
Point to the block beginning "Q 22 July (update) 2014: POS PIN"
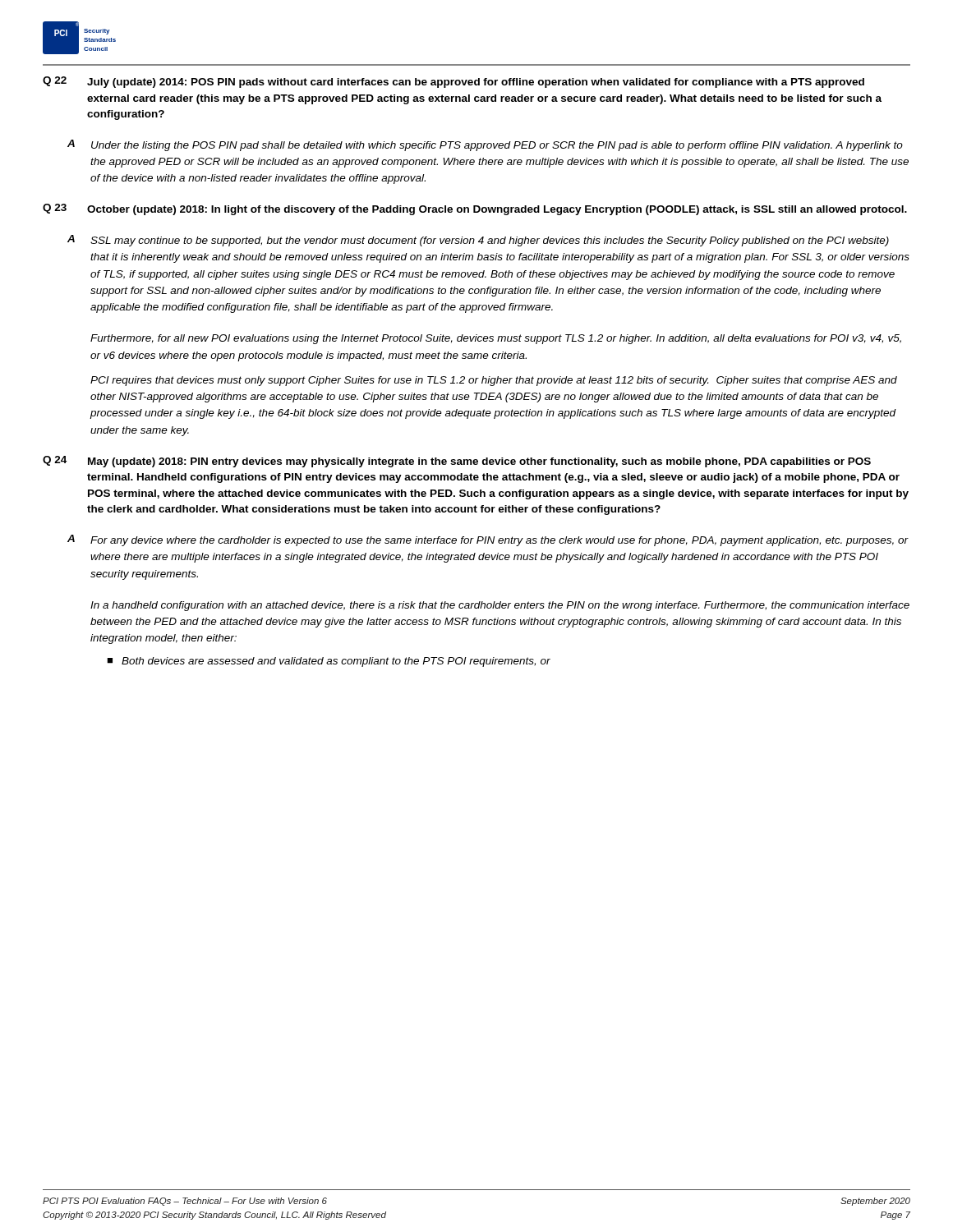pyautogui.click(x=476, y=98)
